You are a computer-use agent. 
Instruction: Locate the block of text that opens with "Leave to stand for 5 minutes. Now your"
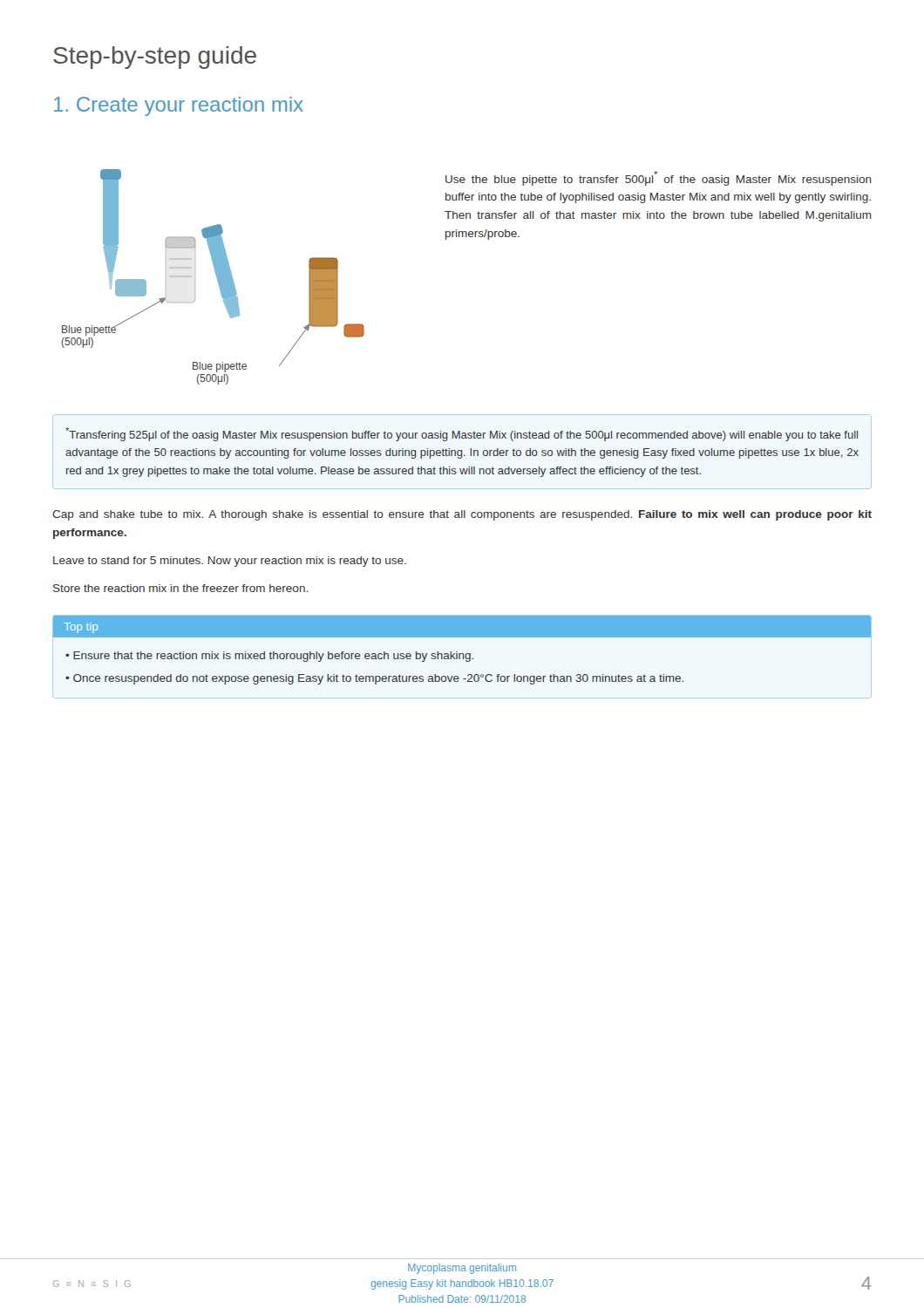coord(230,560)
